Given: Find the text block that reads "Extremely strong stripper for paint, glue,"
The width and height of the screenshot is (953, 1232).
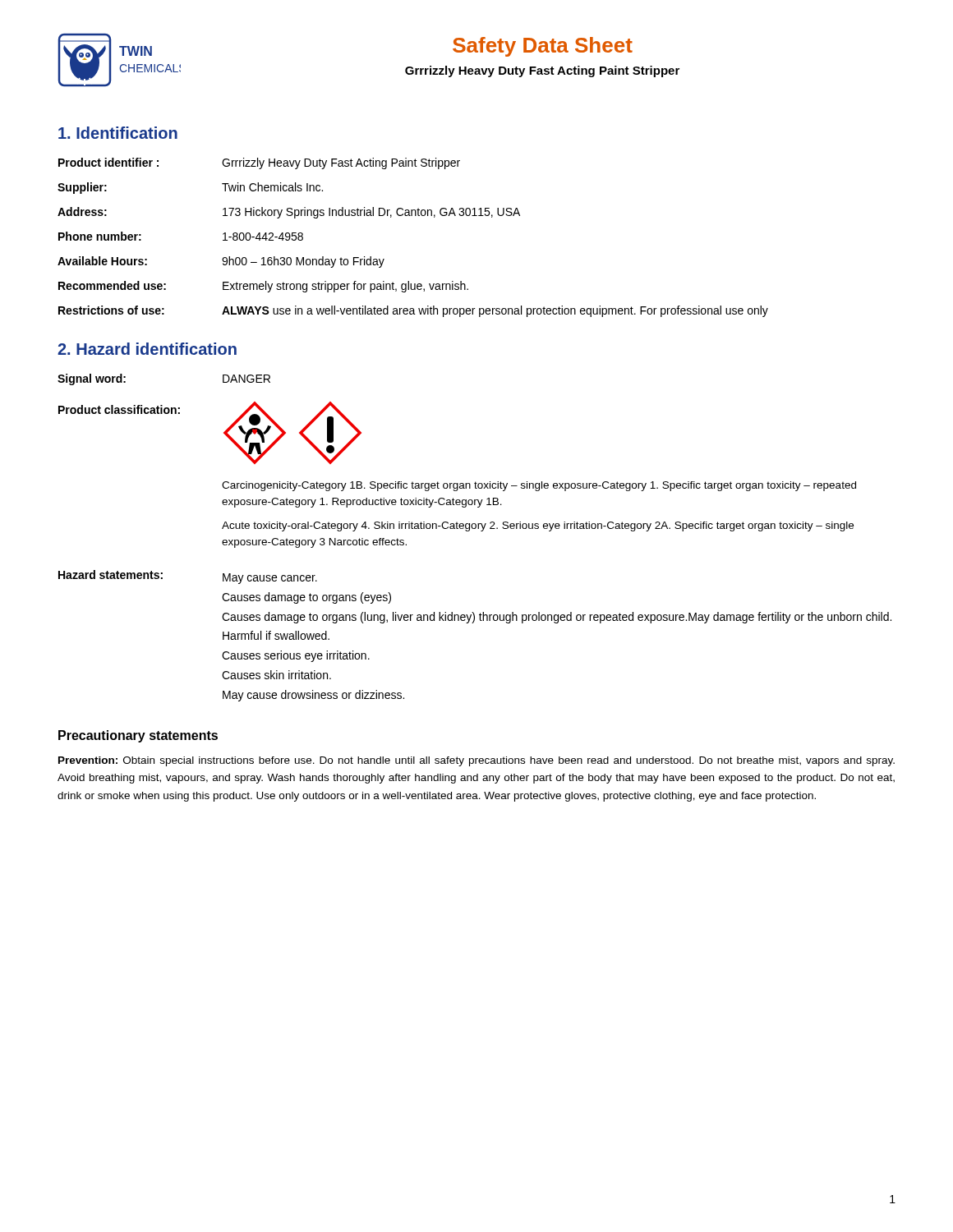Looking at the screenshot, I should pos(346,286).
